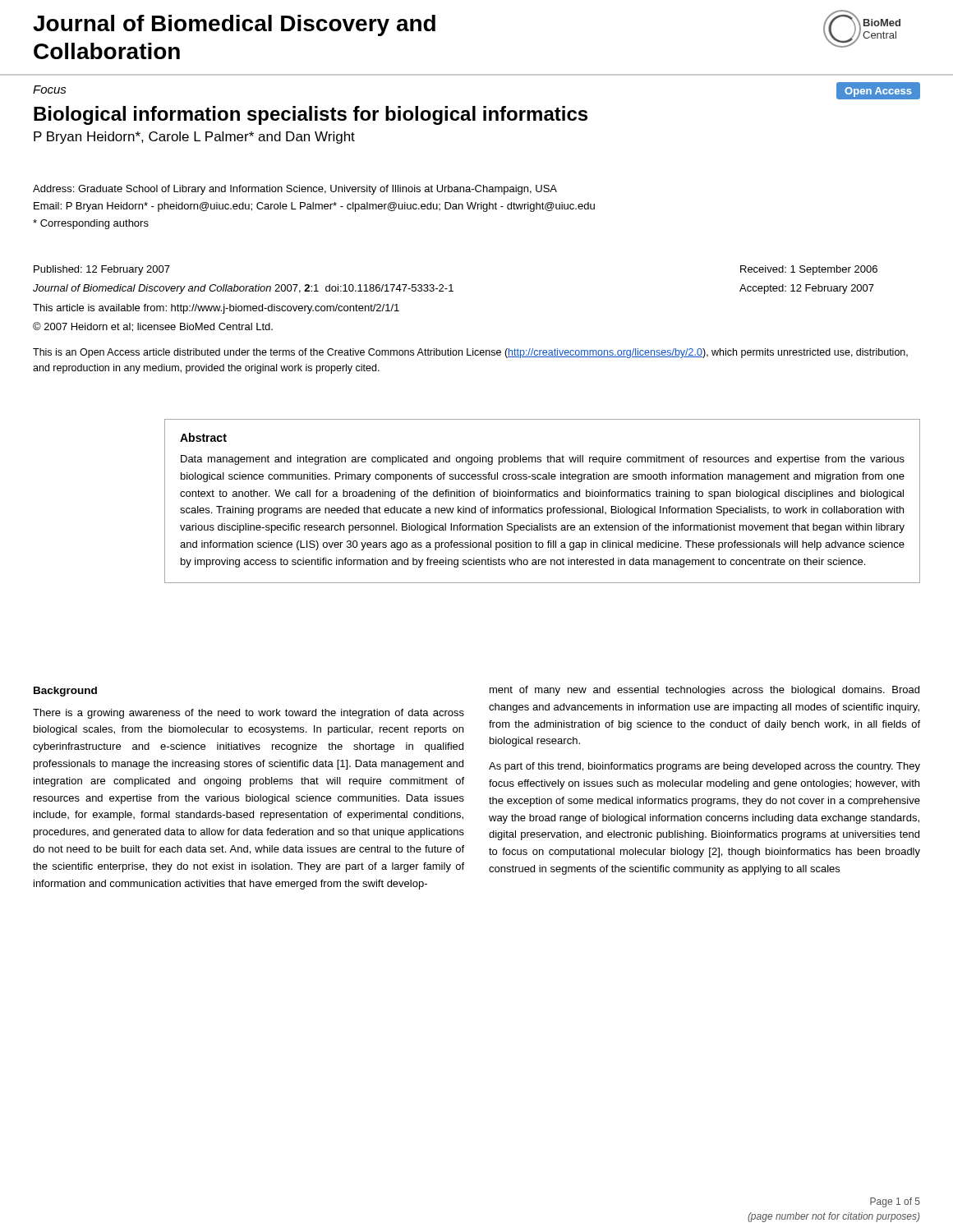Locate the logo
Image resolution: width=953 pixels, height=1232 pixels.
tap(871, 34)
